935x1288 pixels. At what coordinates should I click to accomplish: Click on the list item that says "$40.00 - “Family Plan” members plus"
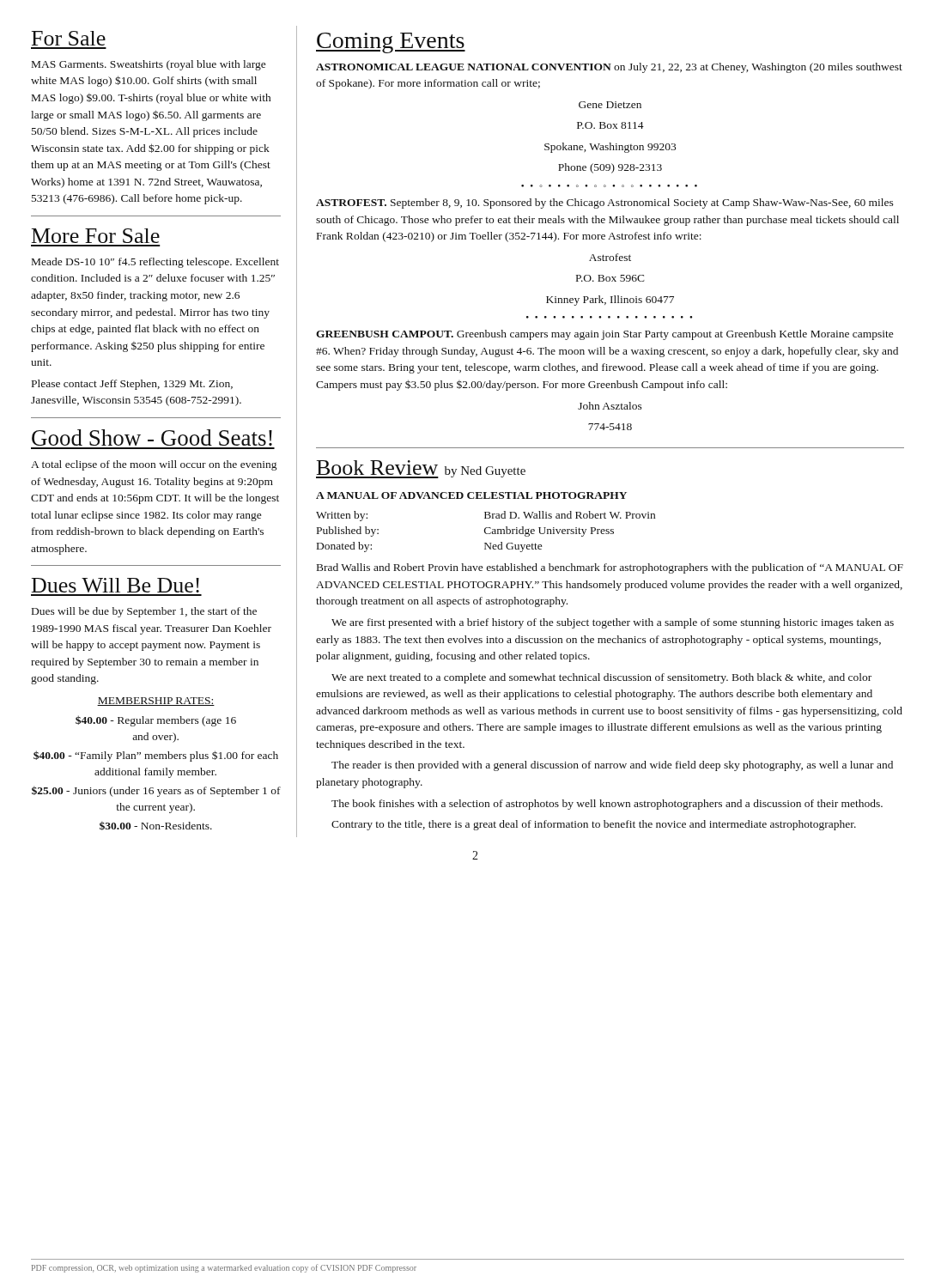pos(156,764)
